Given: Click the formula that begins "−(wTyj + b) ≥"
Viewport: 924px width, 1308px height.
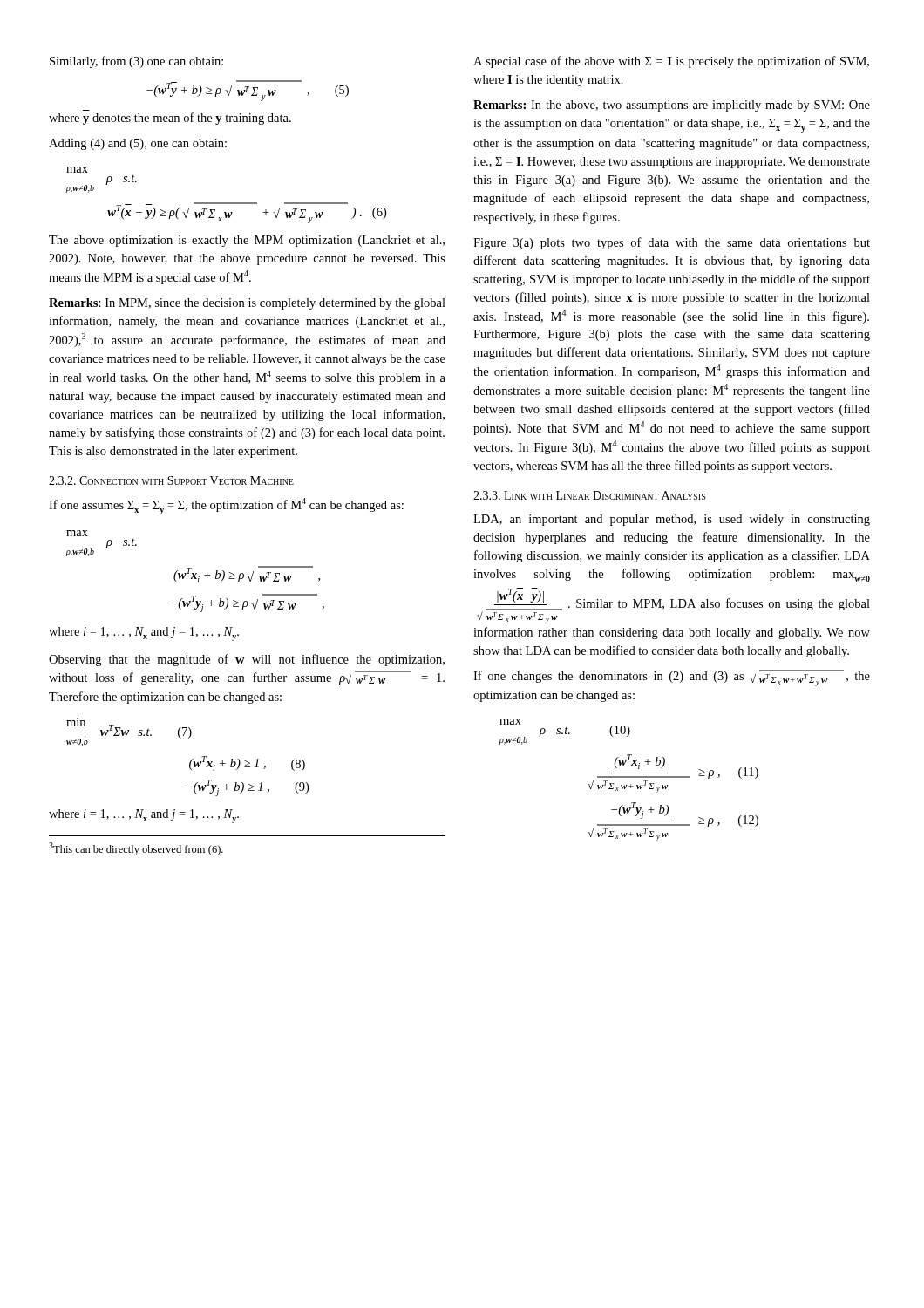Looking at the screenshot, I should tap(247, 787).
